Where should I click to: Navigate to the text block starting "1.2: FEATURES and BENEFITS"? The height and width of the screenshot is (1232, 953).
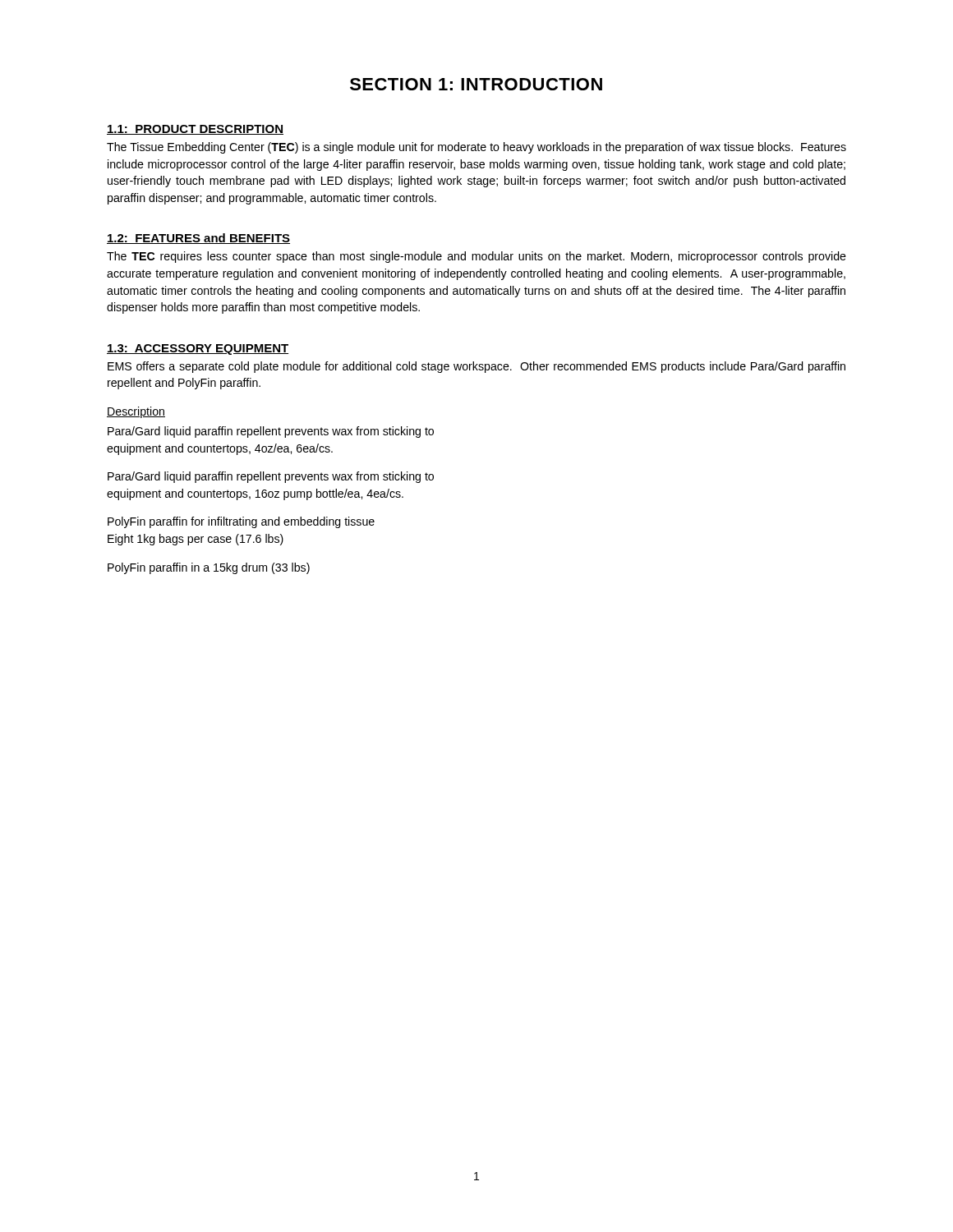pos(198,238)
